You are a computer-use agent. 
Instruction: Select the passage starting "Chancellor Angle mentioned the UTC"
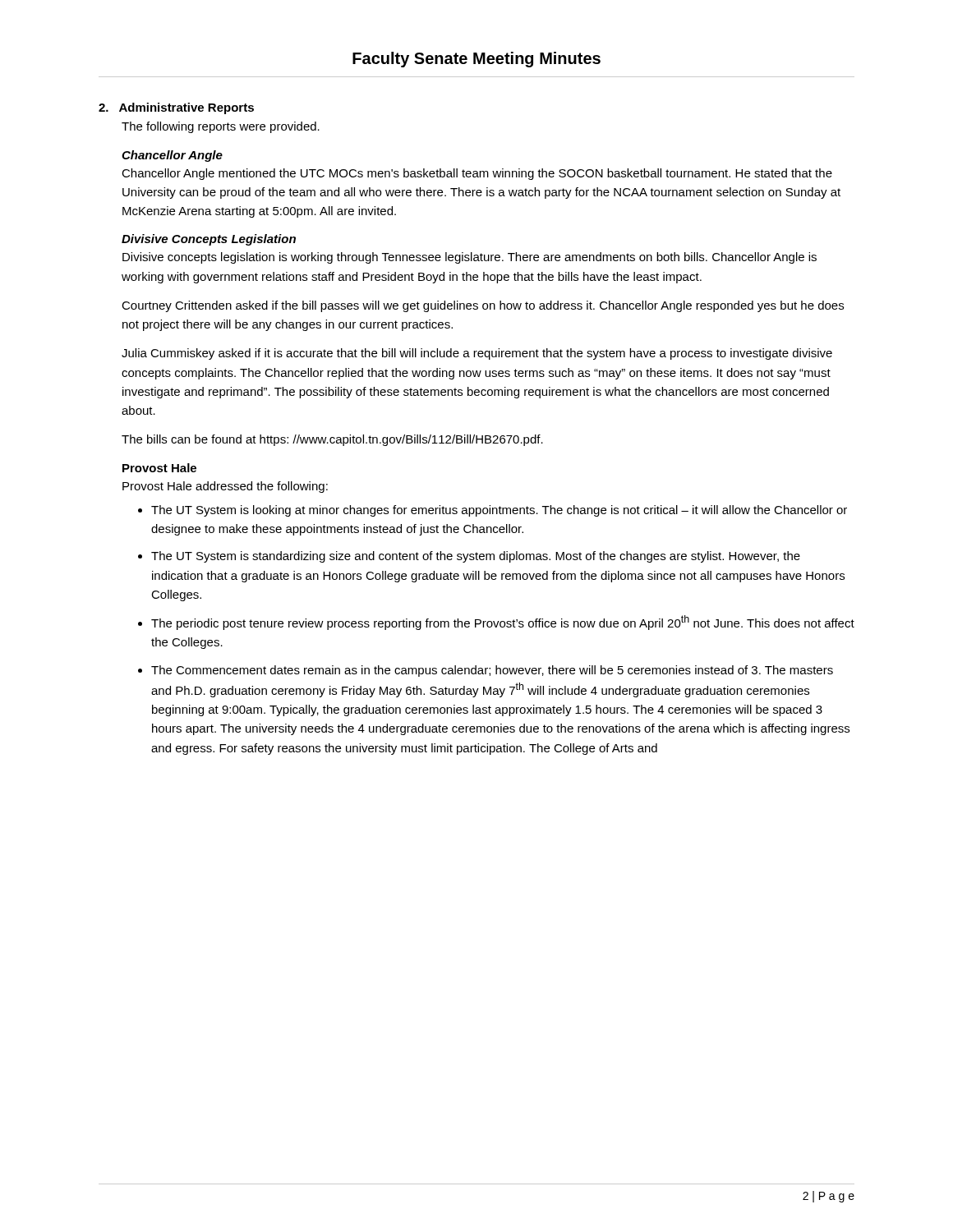pyautogui.click(x=481, y=192)
